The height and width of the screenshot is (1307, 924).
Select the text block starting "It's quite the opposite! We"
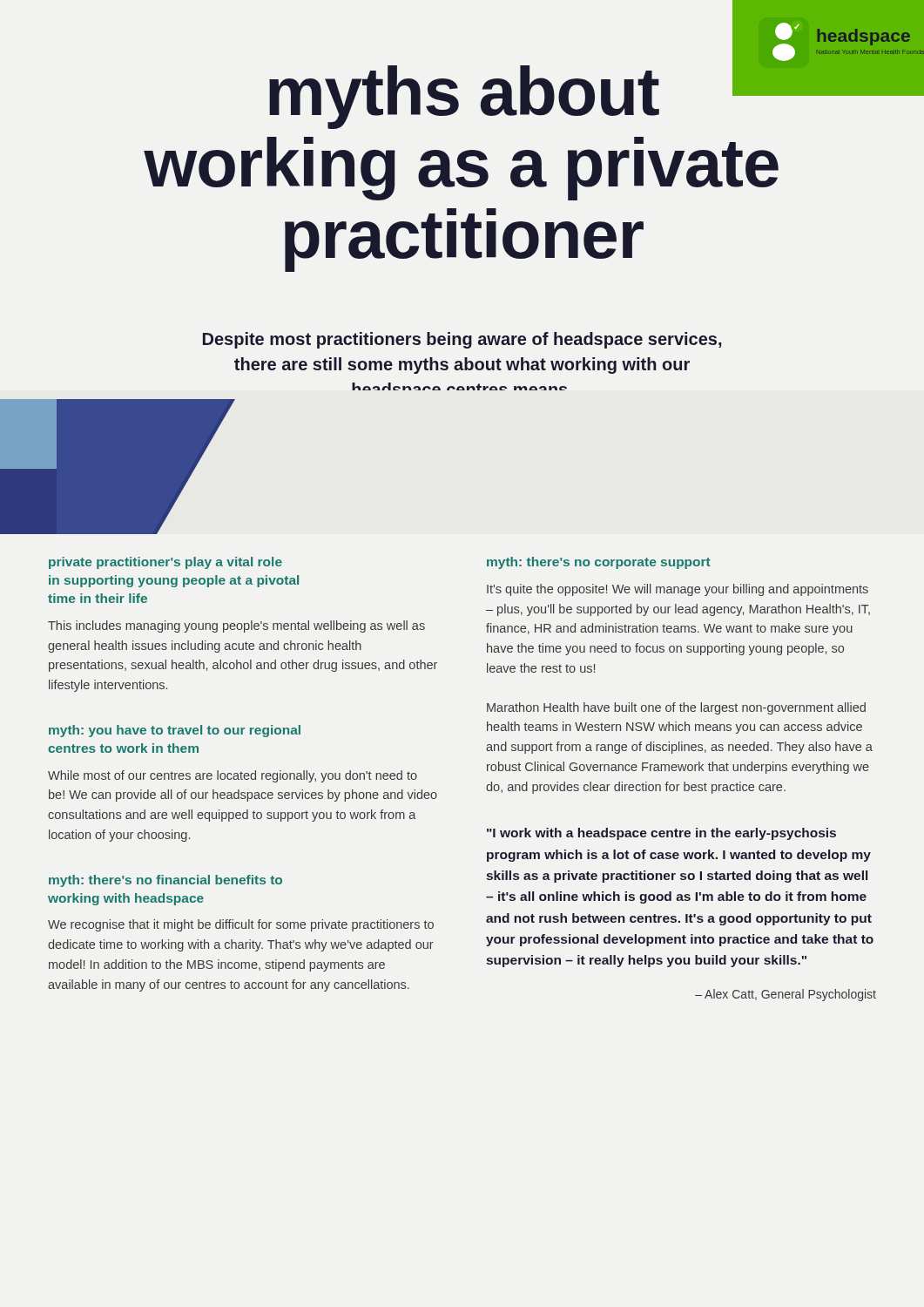tap(678, 629)
